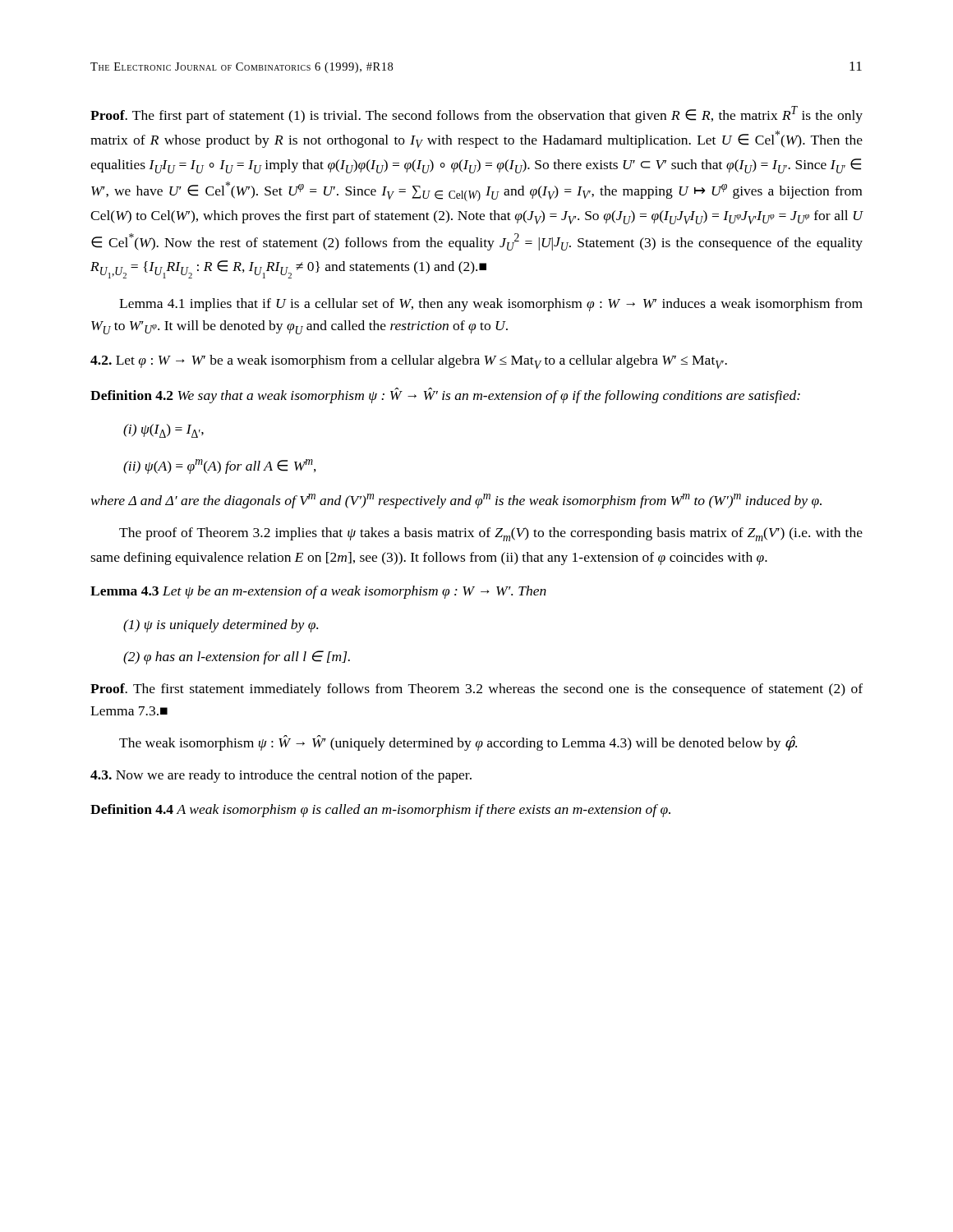Locate the text block with the text "Proof. The first statement immediately follows from"
Screen dimensions: 1232x953
pyautogui.click(x=476, y=700)
